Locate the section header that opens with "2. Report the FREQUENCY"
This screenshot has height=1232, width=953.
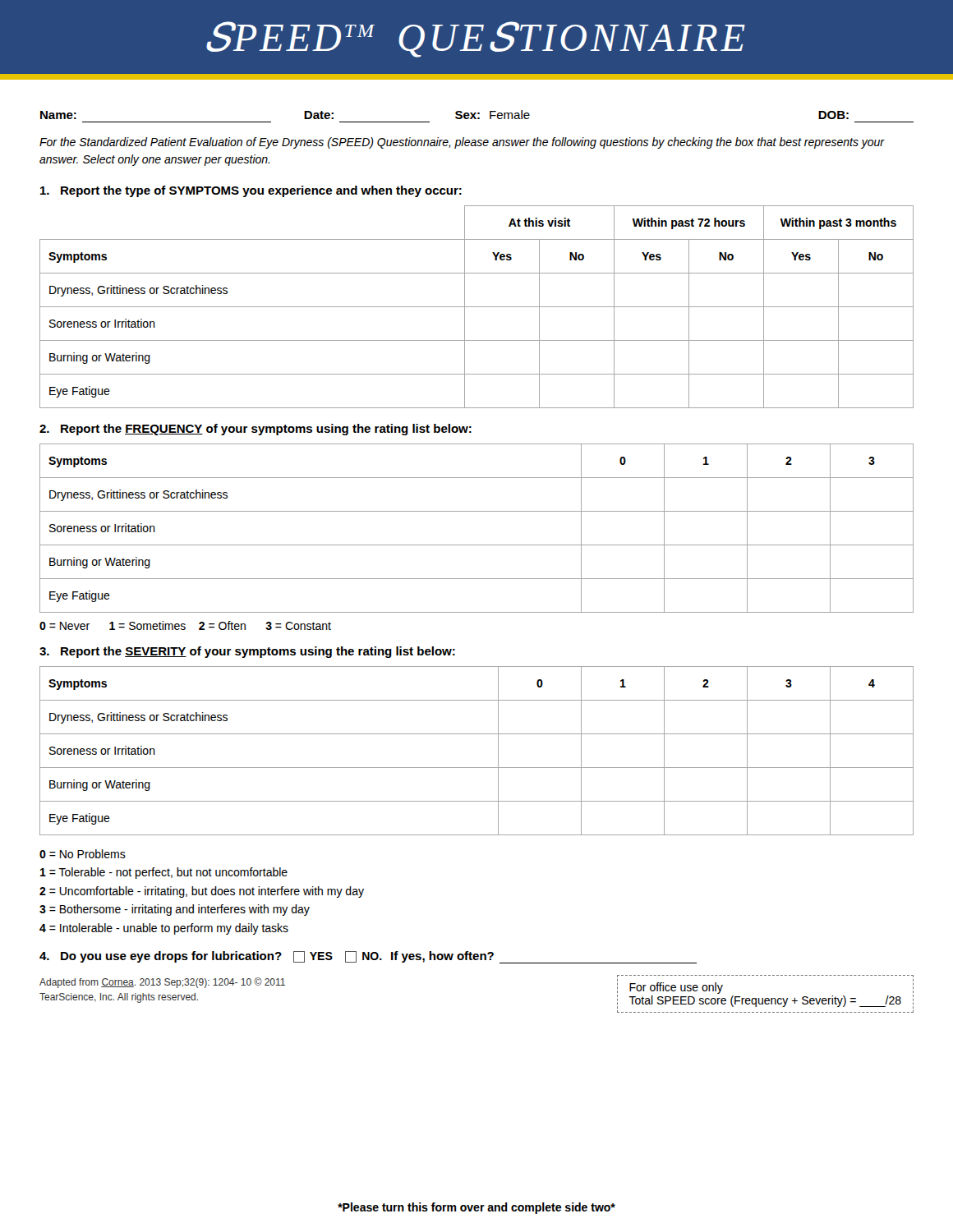(x=256, y=428)
